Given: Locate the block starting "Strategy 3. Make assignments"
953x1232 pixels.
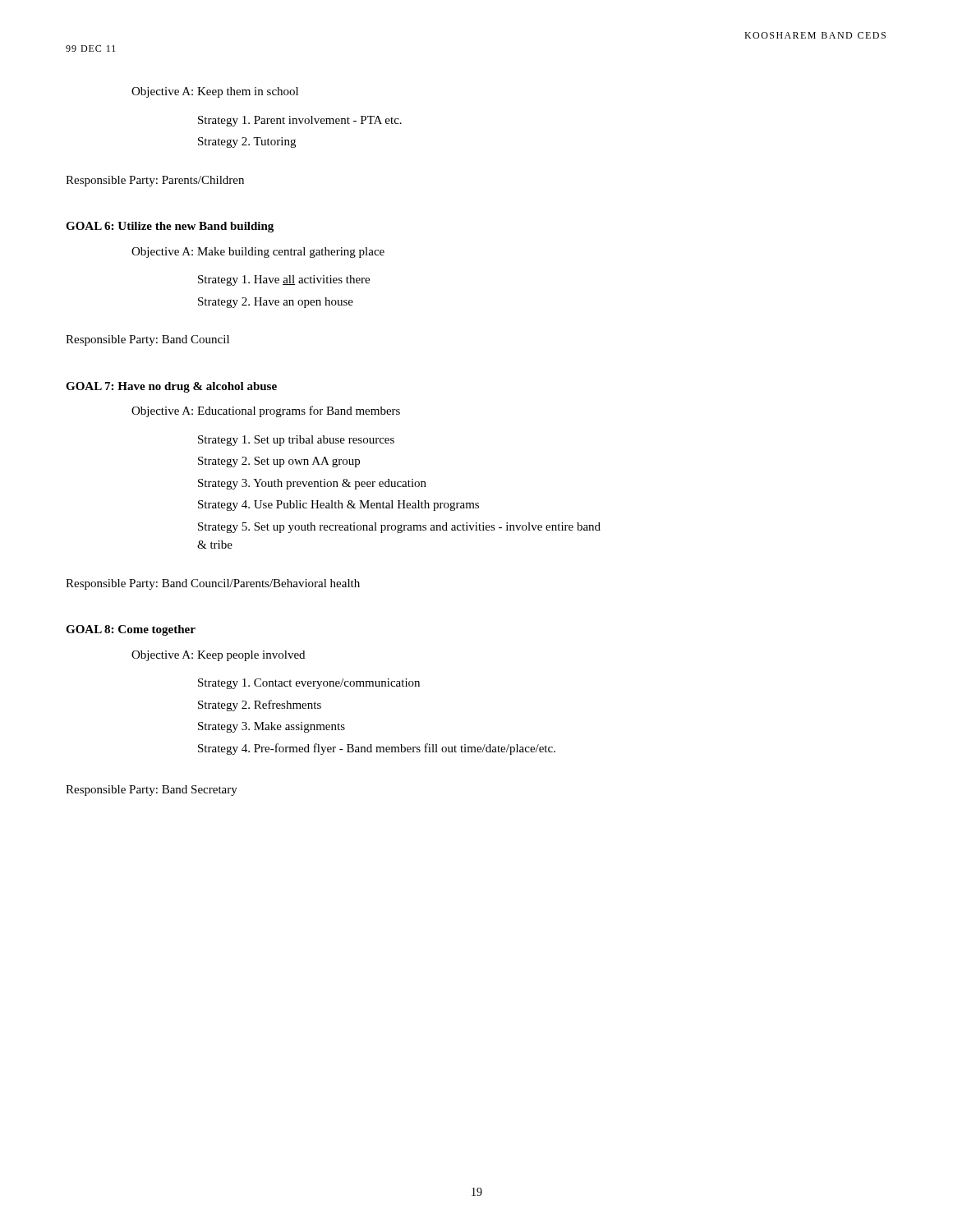Looking at the screenshot, I should 271,726.
